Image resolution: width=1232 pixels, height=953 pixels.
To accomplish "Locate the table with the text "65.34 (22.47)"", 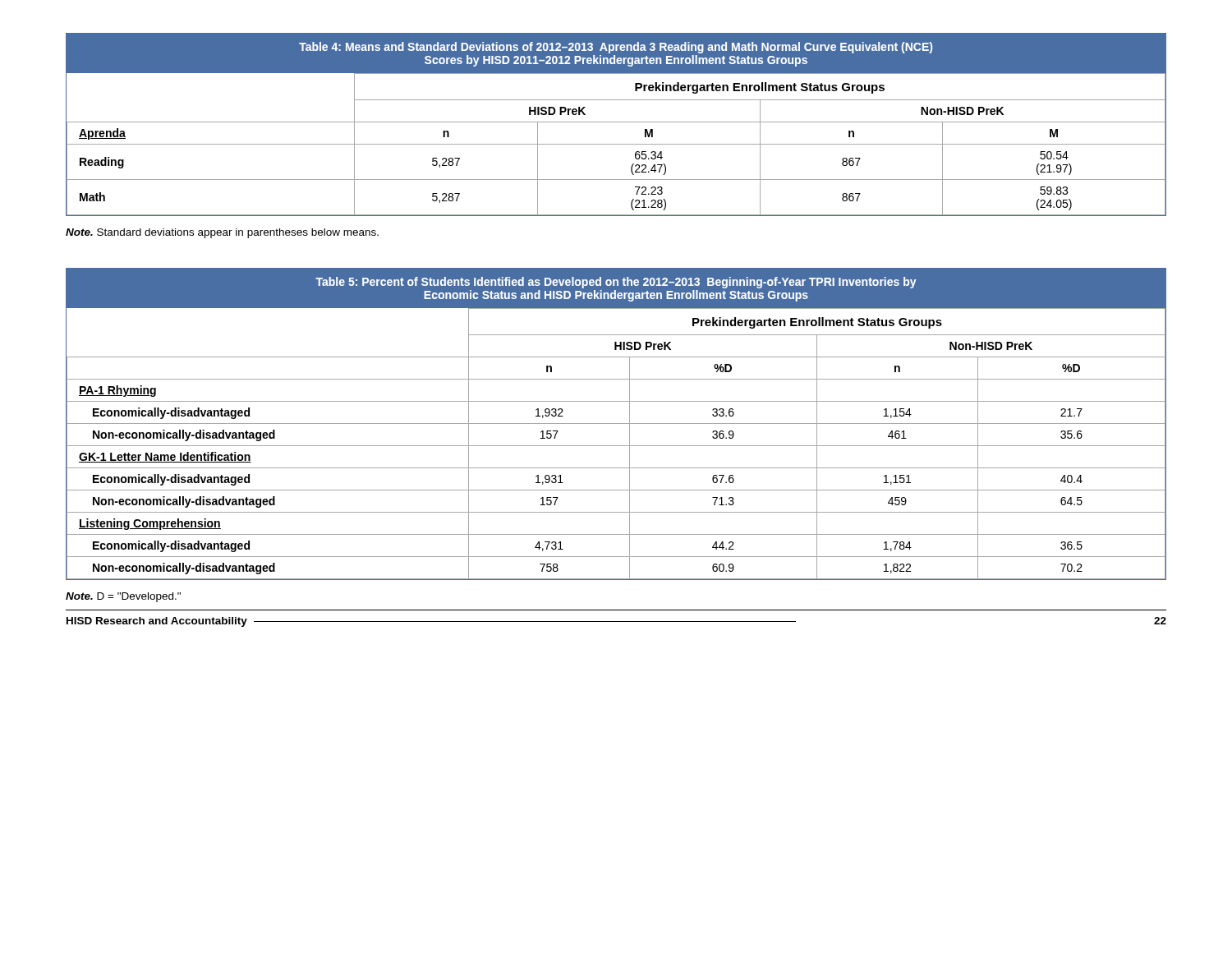I will [616, 124].
